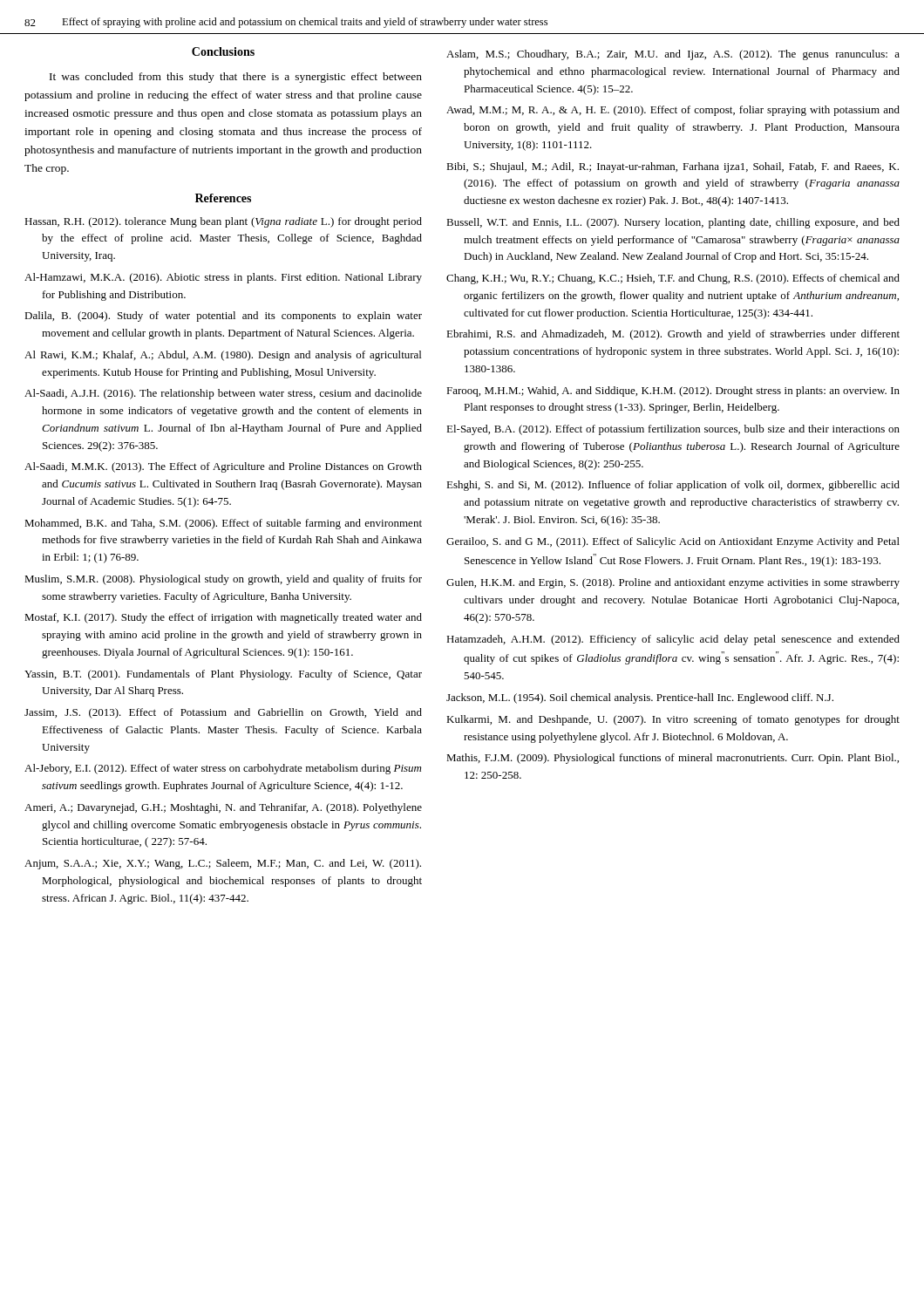Point to the passage starting "Farooq, M.H.M.; Wahid,"

pyautogui.click(x=673, y=398)
